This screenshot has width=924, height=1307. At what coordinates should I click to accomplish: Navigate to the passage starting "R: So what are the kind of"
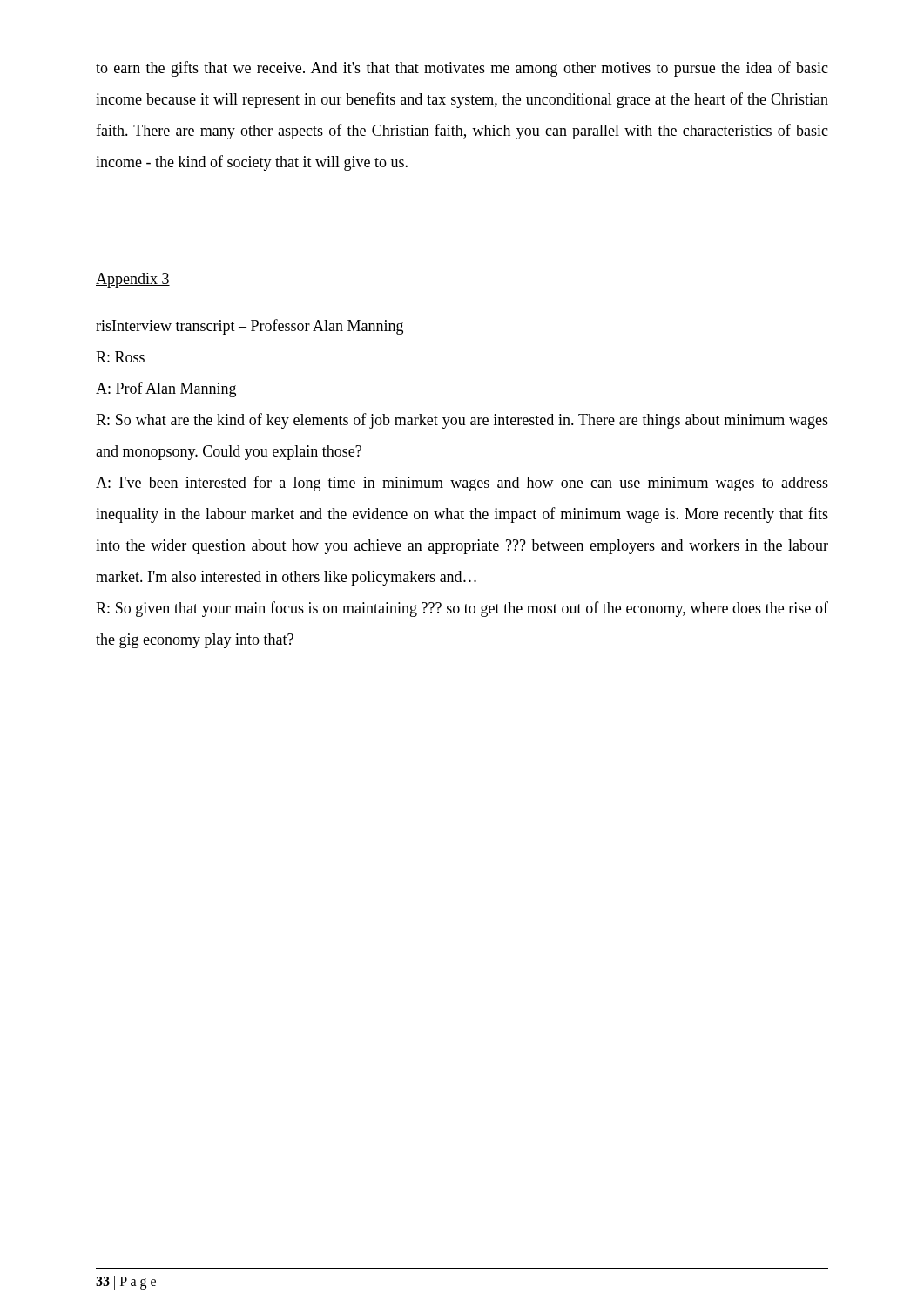462,436
